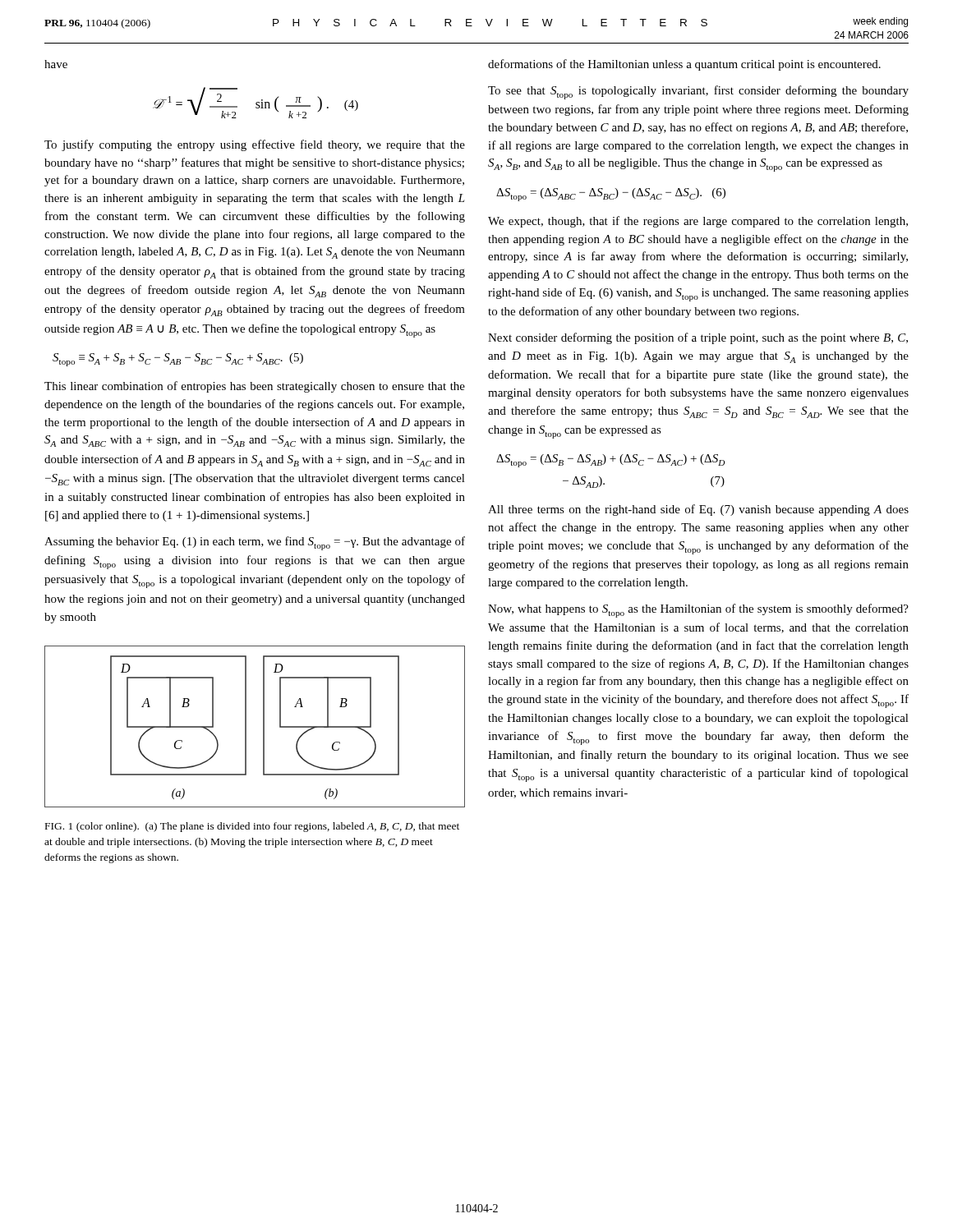This screenshot has width=953, height=1232.
Task: Select the text block with the text "To justify computing the entropy using"
Action: (255, 238)
